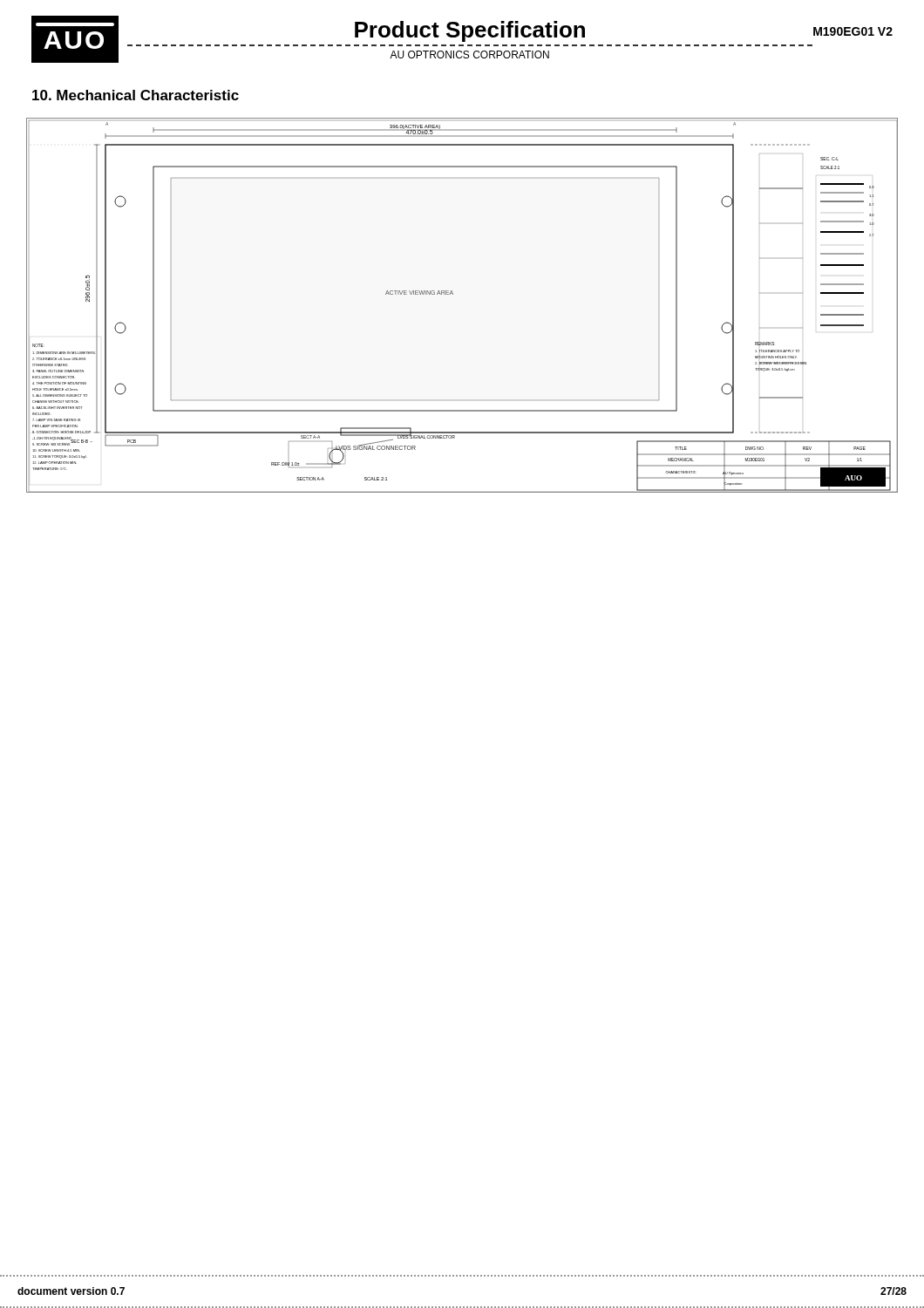Locate a section header
924x1308 pixels.
pos(135,95)
